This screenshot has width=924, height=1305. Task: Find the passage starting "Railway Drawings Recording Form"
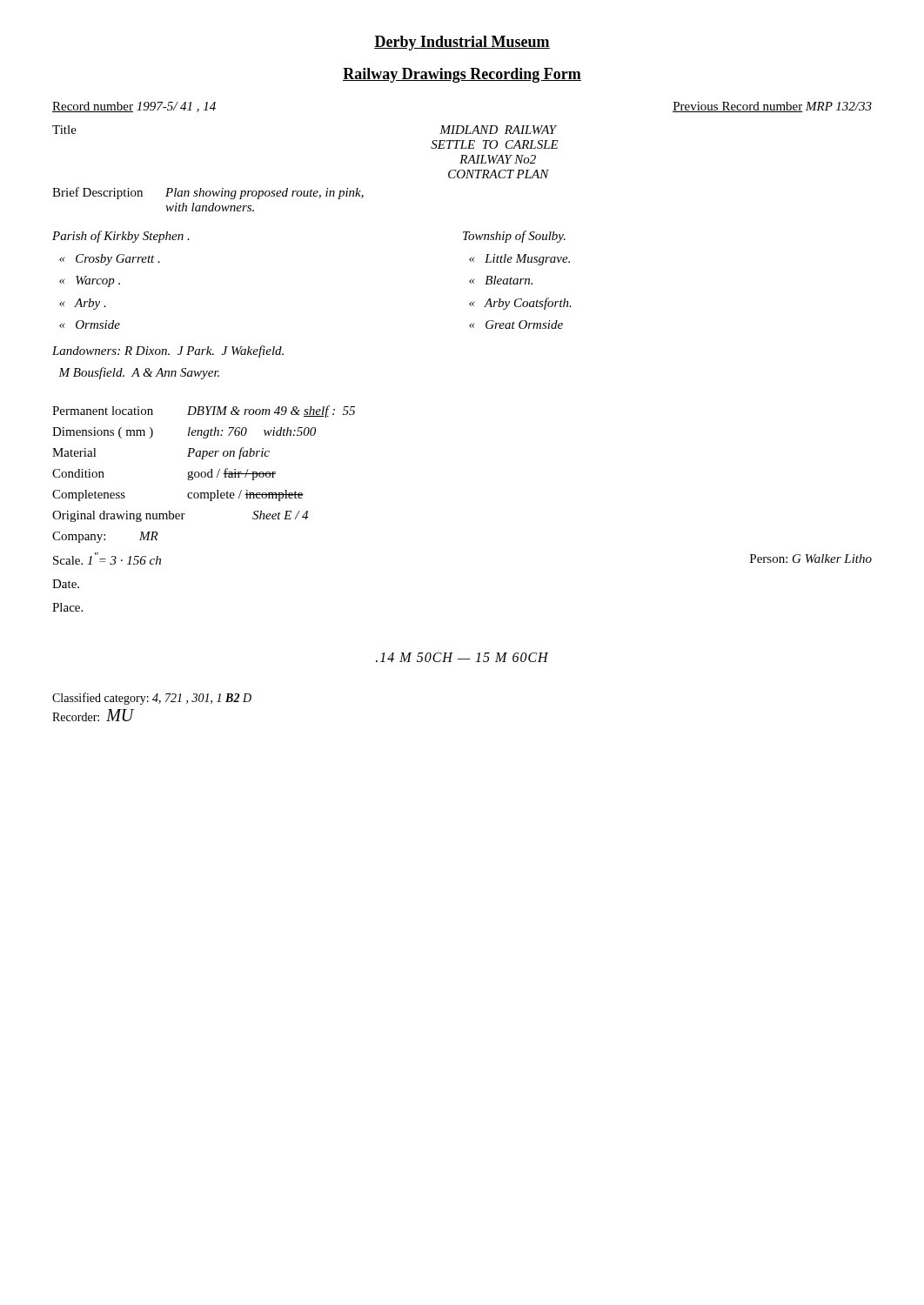(x=462, y=74)
